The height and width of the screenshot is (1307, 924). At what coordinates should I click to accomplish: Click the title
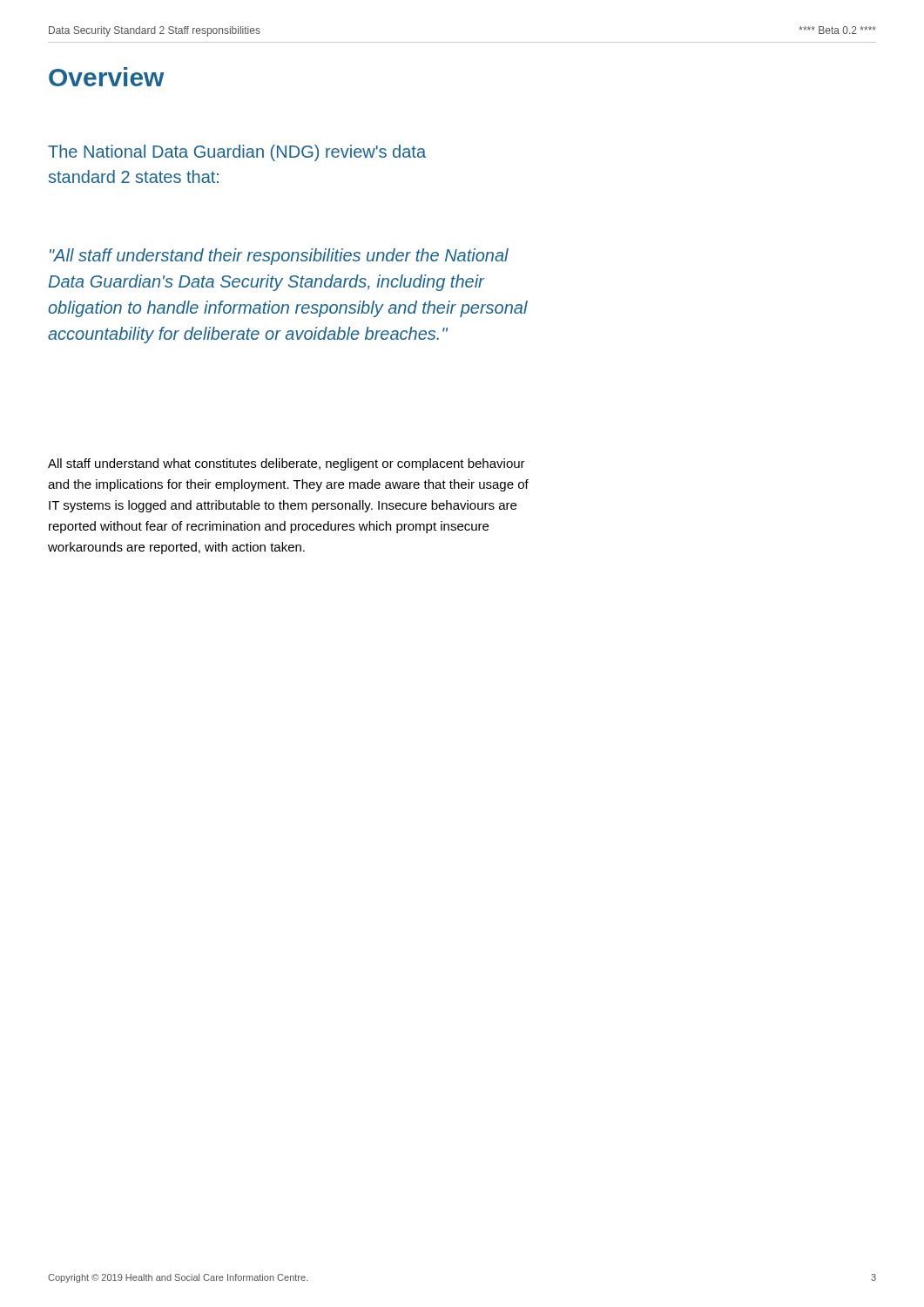coord(106,78)
